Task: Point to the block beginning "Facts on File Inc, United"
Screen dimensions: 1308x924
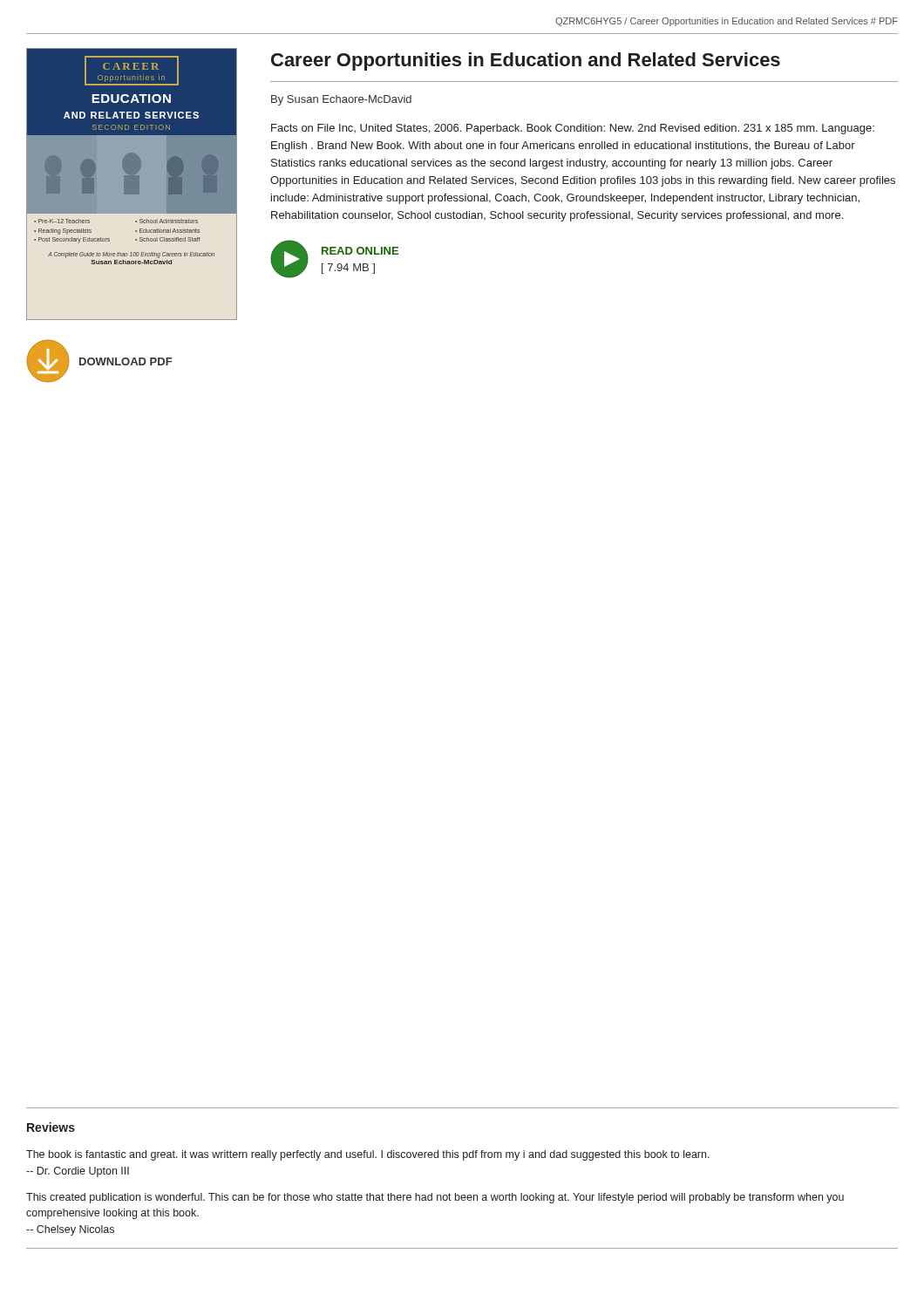Action: tap(583, 171)
